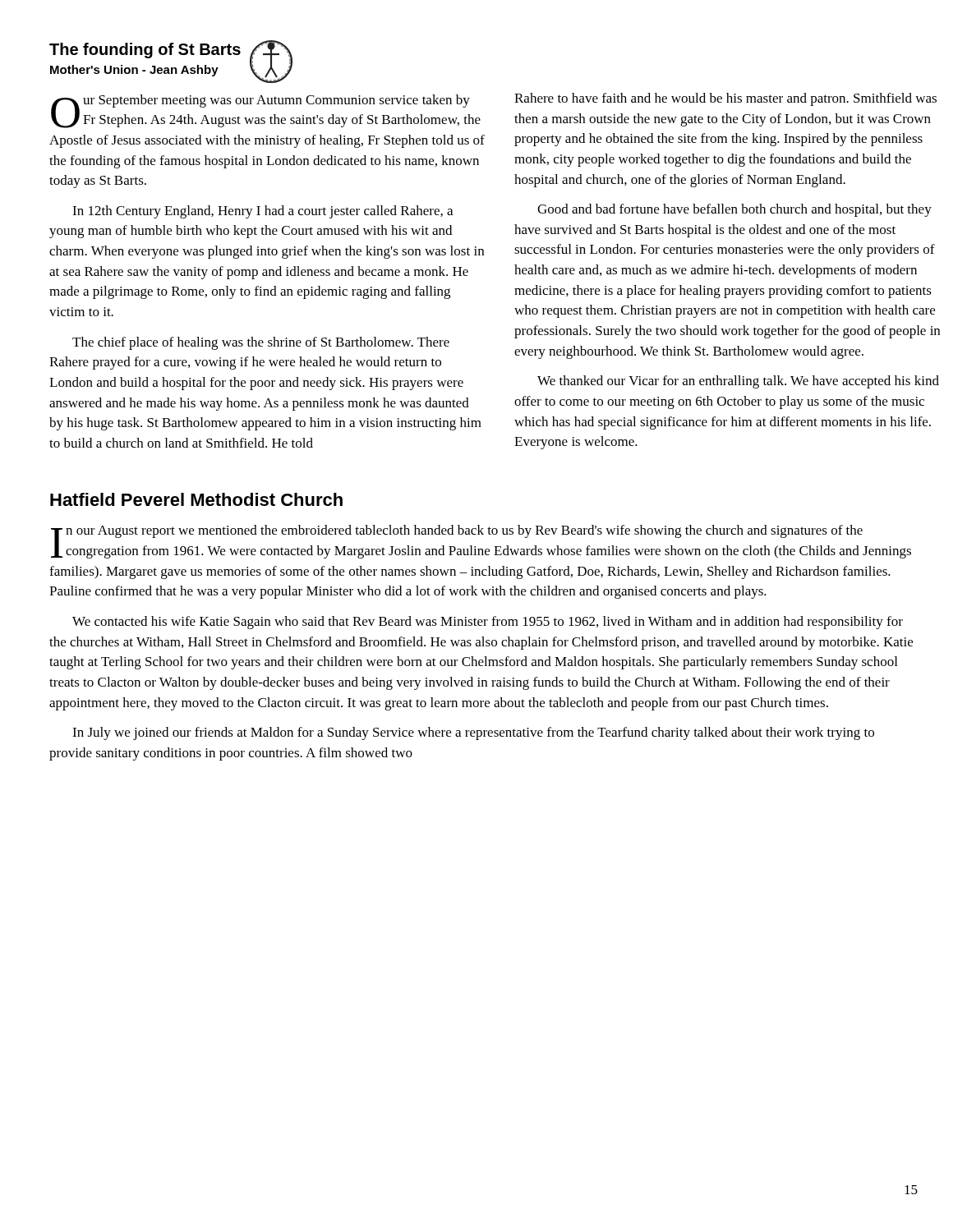Select the passage starting "We contacted his wife"
This screenshot has width=967, height=1232.
coord(484,663)
